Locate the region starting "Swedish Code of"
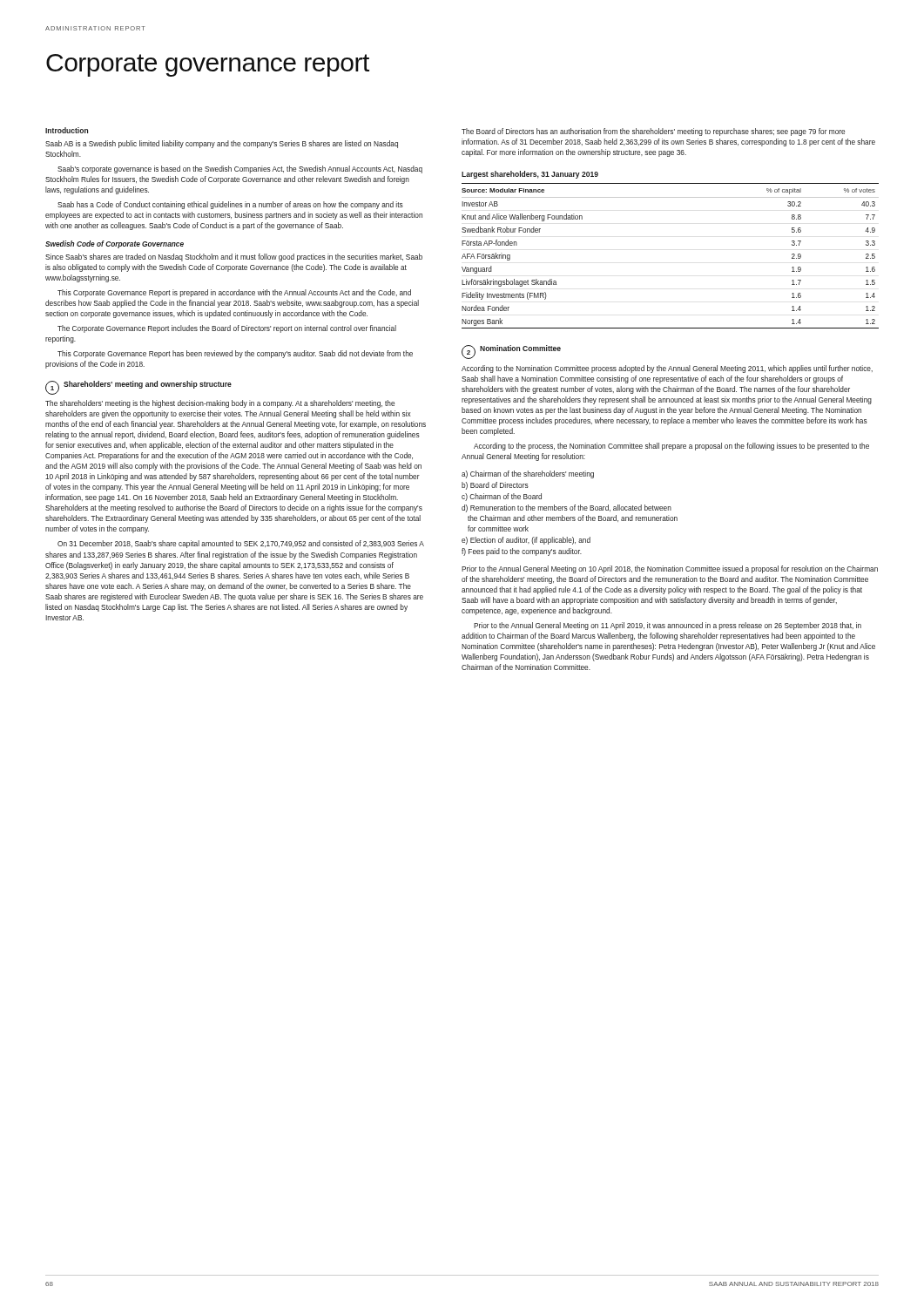Viewport: 924px width, 1307px height. pyautogui.click(x=115, y=244)
